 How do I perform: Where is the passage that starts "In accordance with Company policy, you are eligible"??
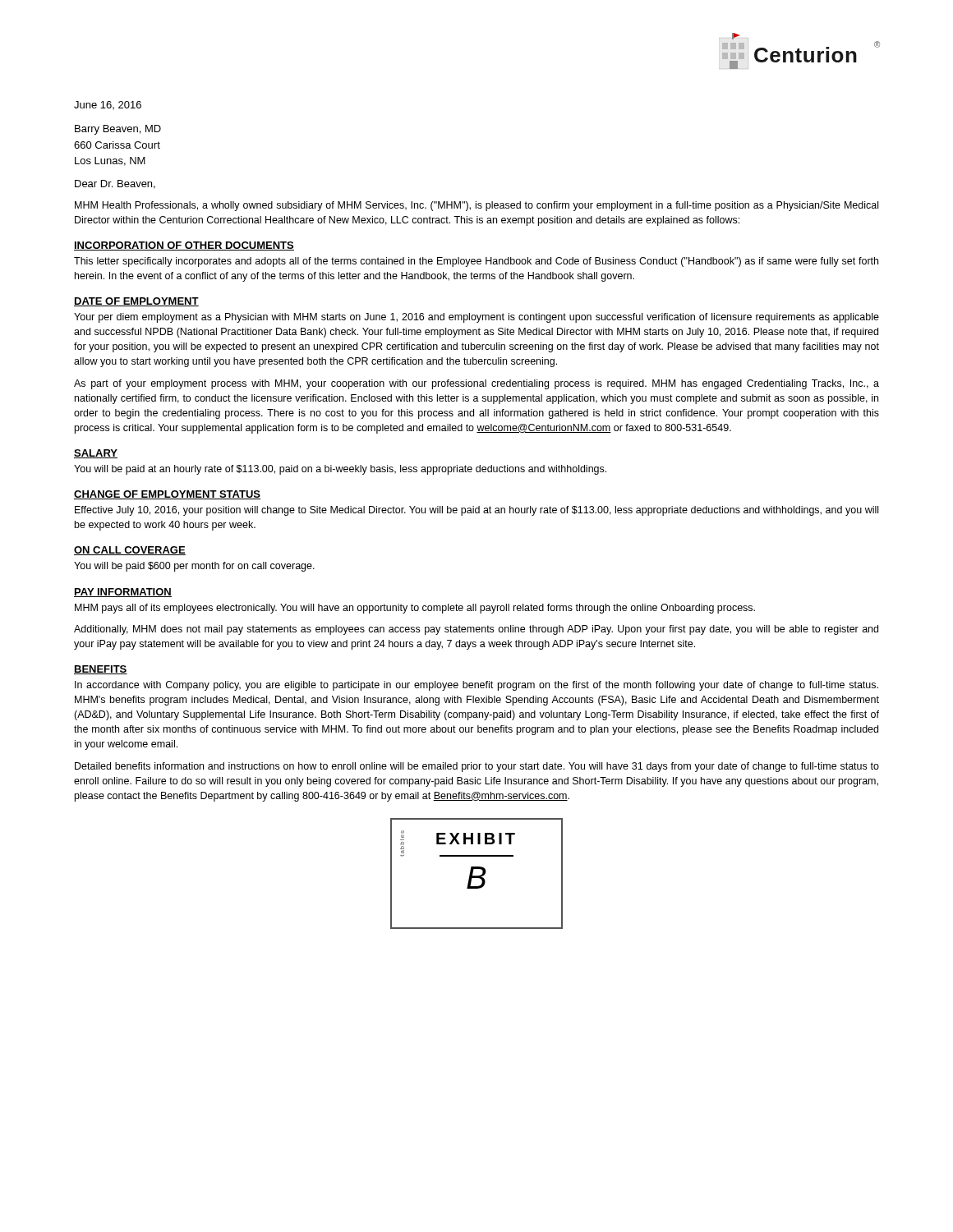[476, 715]
